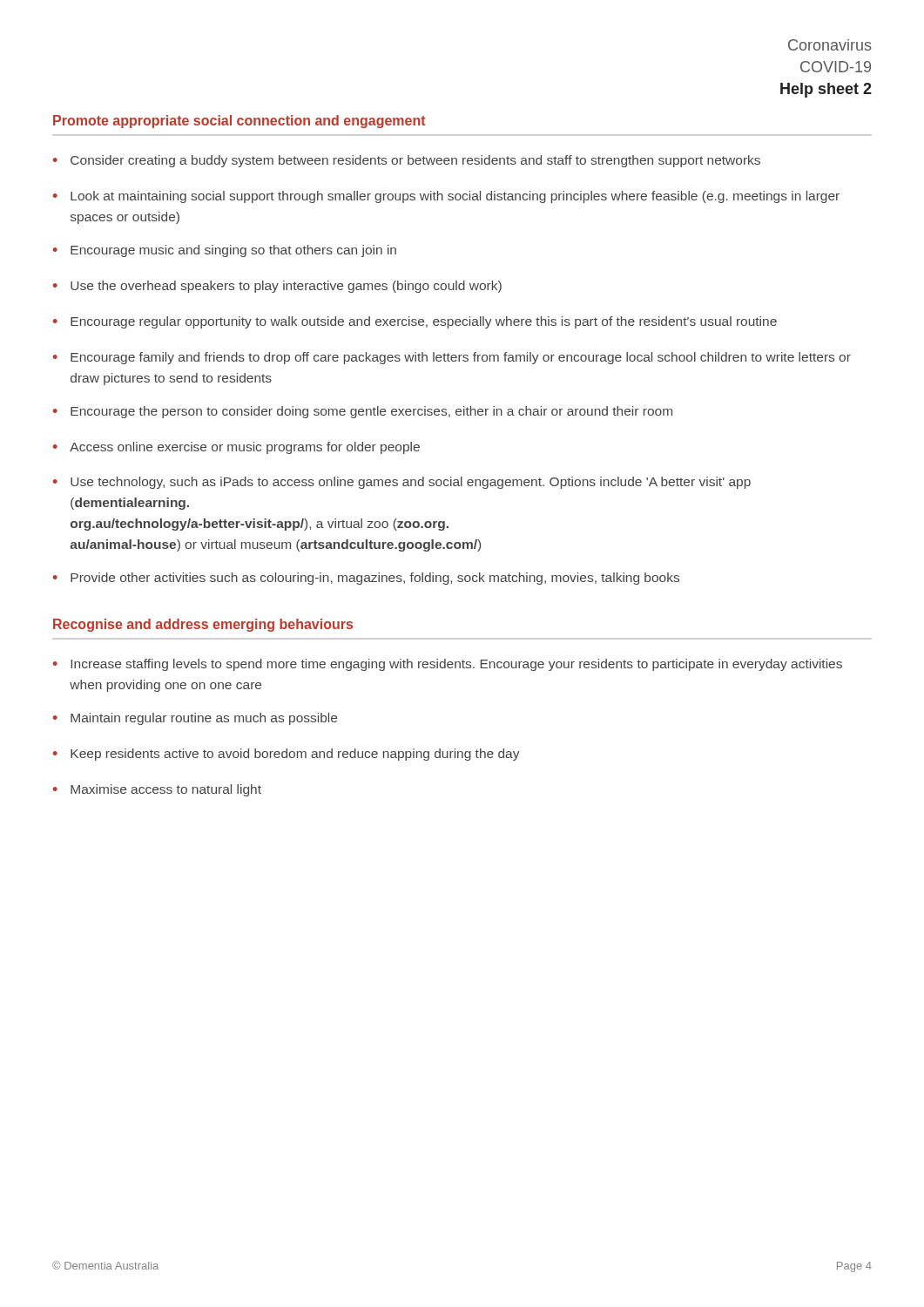Select the list item that says "• Use the overhead speakers to"
The height and width of the screenshot is (1307, 924).
462,287
